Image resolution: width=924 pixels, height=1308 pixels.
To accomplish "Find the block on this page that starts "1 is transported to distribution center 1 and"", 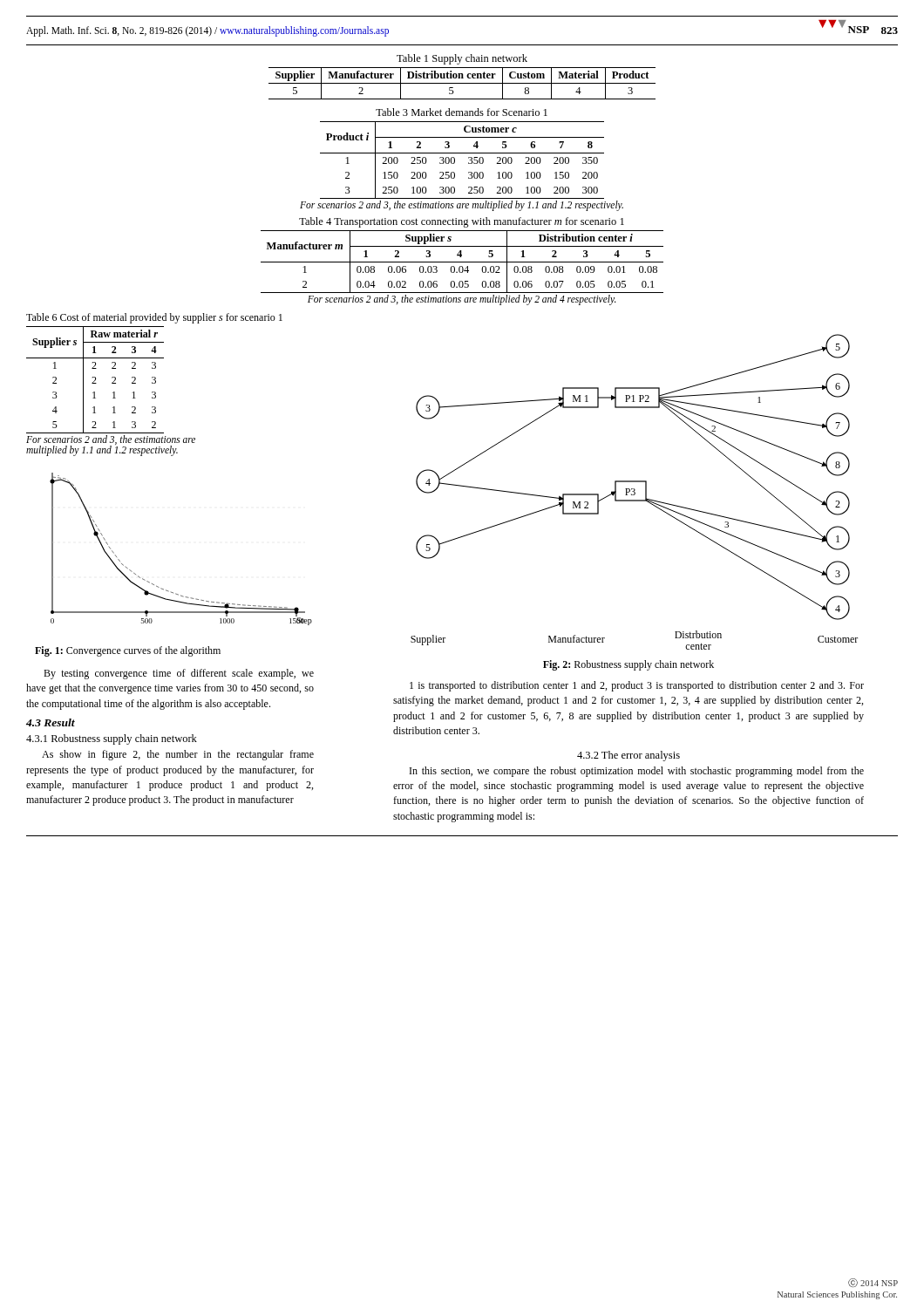I will pyautogui.click(x=629, y=708).
